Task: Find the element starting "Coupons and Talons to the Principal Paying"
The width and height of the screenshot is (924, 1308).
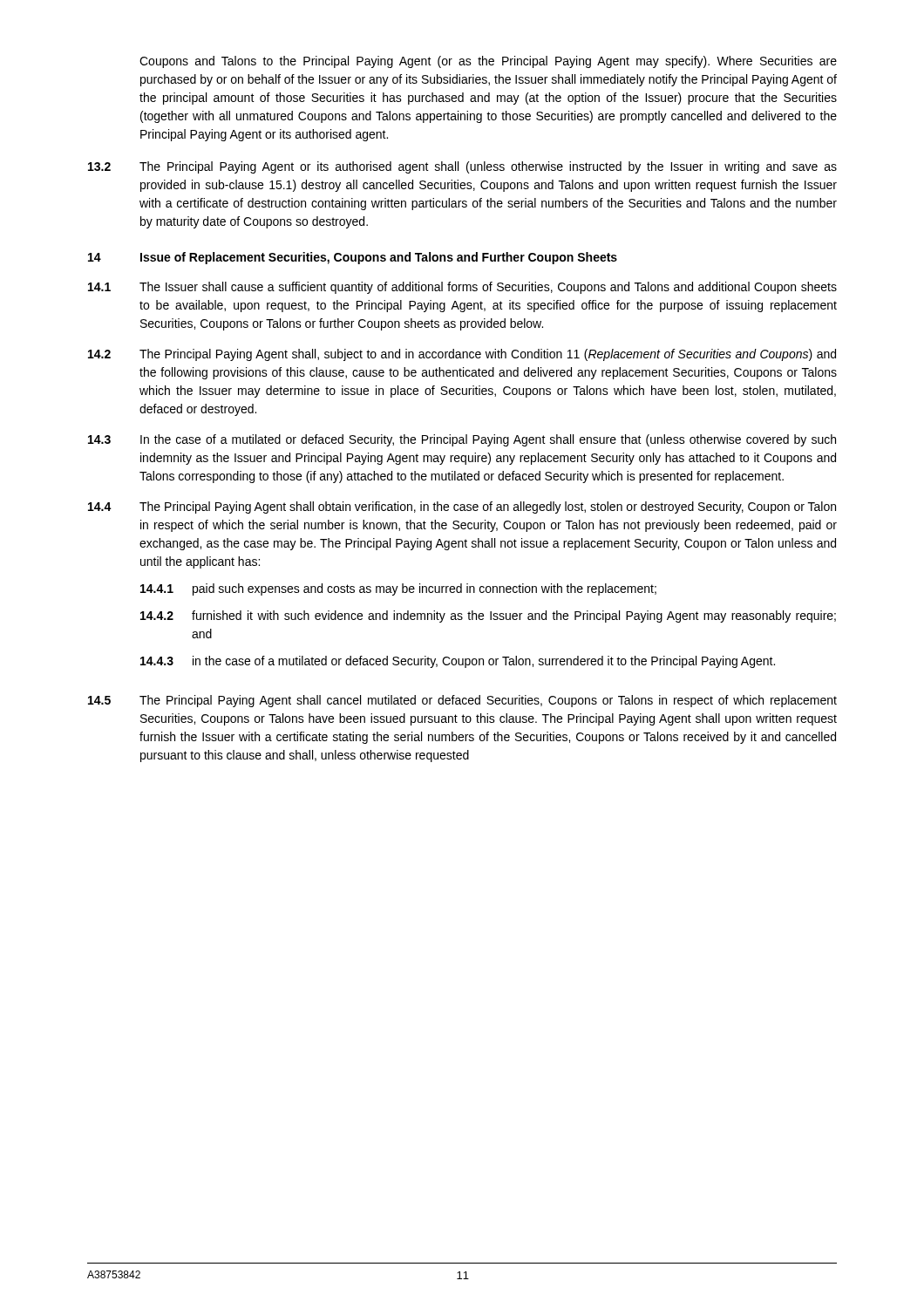Action: point(488,98)
